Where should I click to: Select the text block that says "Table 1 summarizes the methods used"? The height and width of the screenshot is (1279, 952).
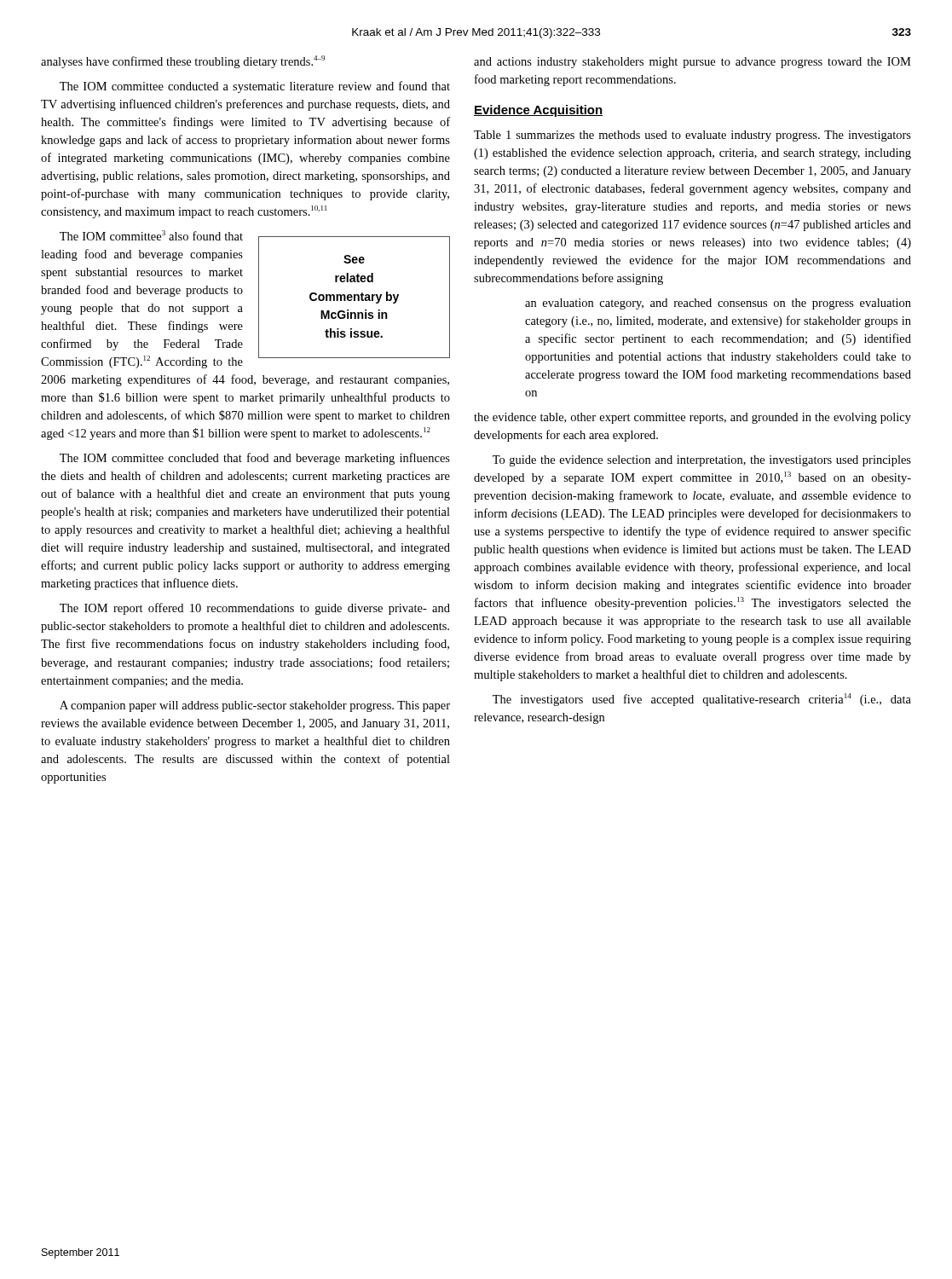click(x=692, y=136)
